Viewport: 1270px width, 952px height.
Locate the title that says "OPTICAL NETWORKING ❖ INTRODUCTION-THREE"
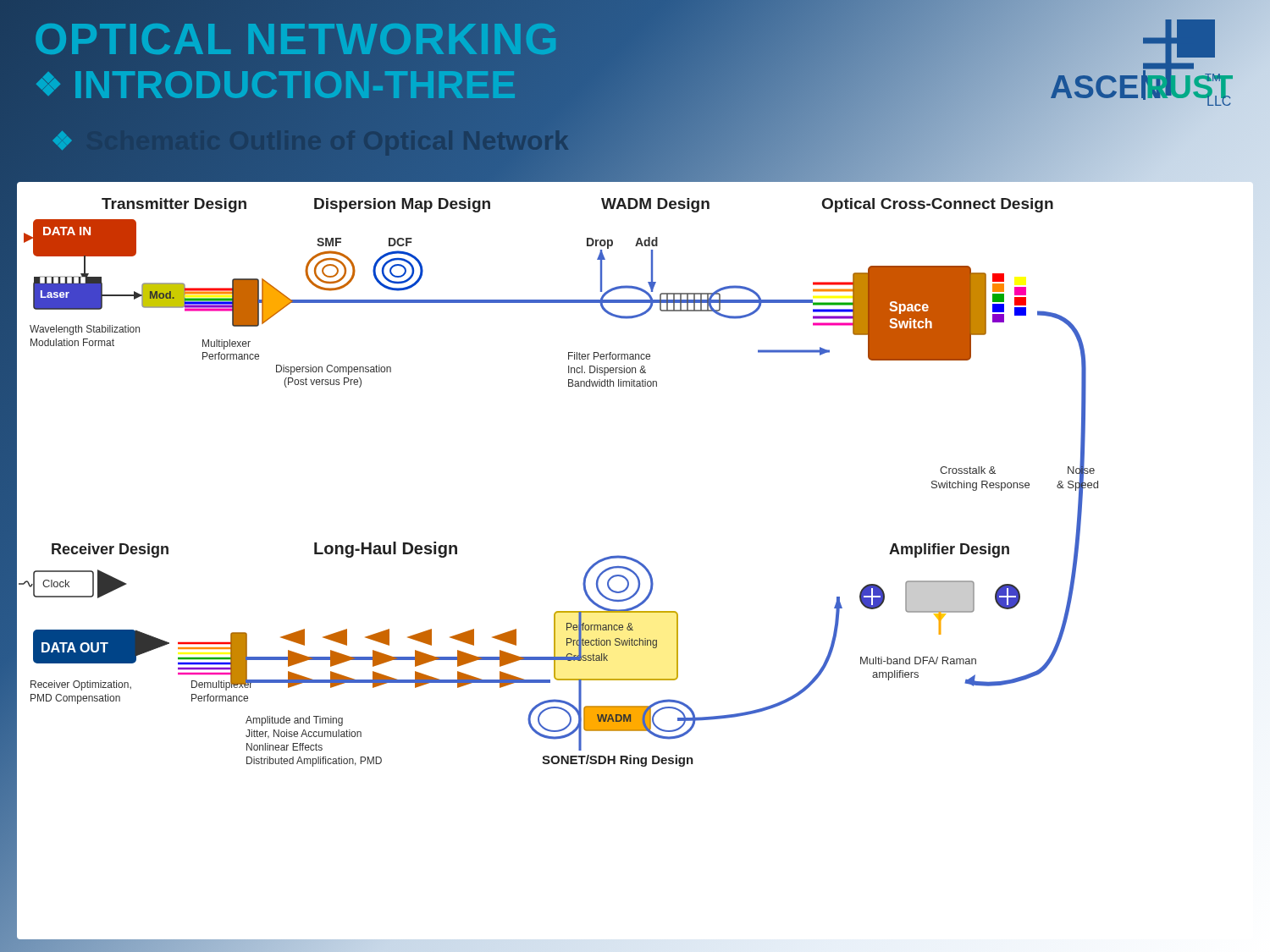(x=297, y=61)
